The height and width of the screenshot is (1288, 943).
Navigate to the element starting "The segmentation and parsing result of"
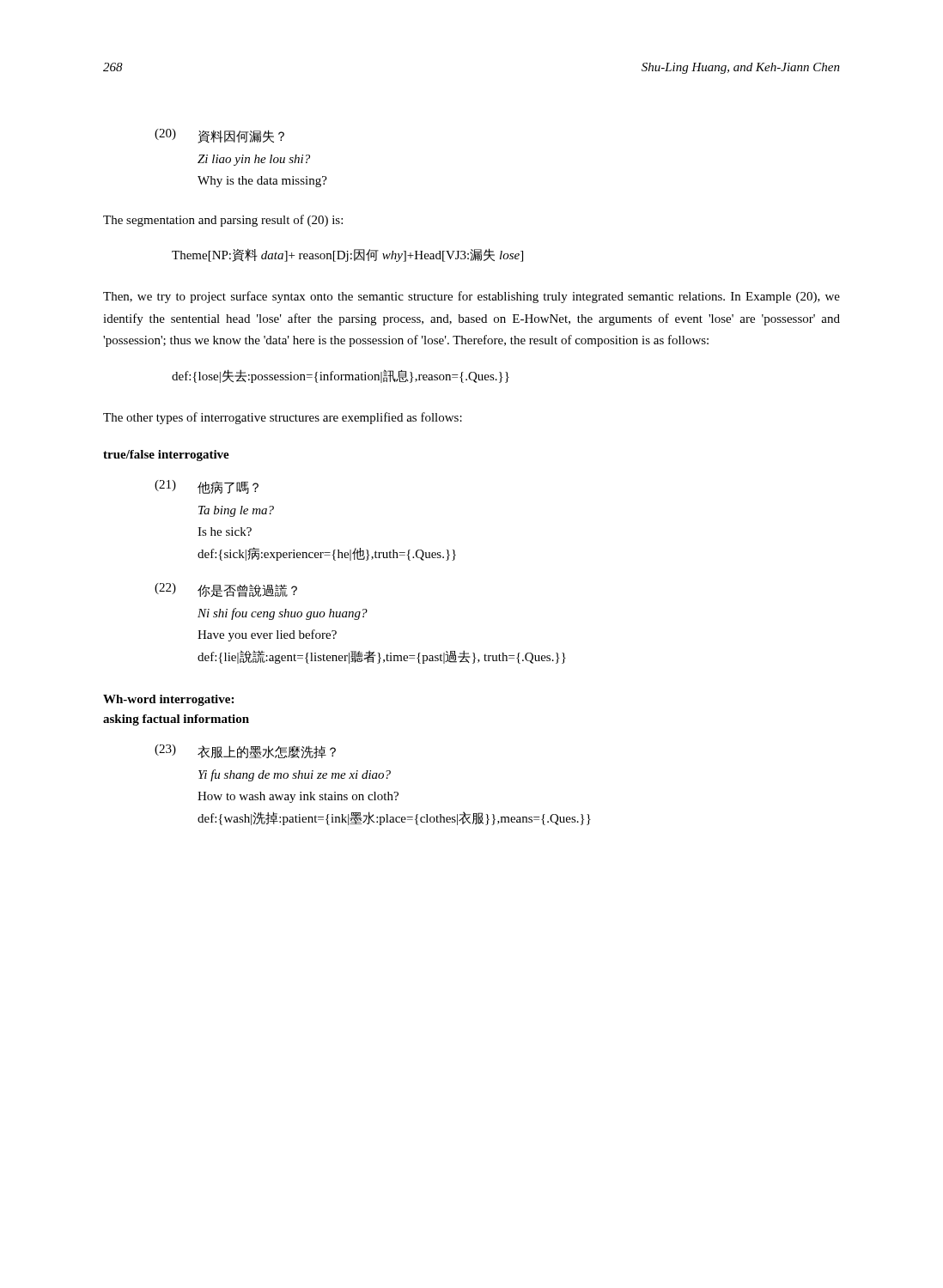coord(223,219)
